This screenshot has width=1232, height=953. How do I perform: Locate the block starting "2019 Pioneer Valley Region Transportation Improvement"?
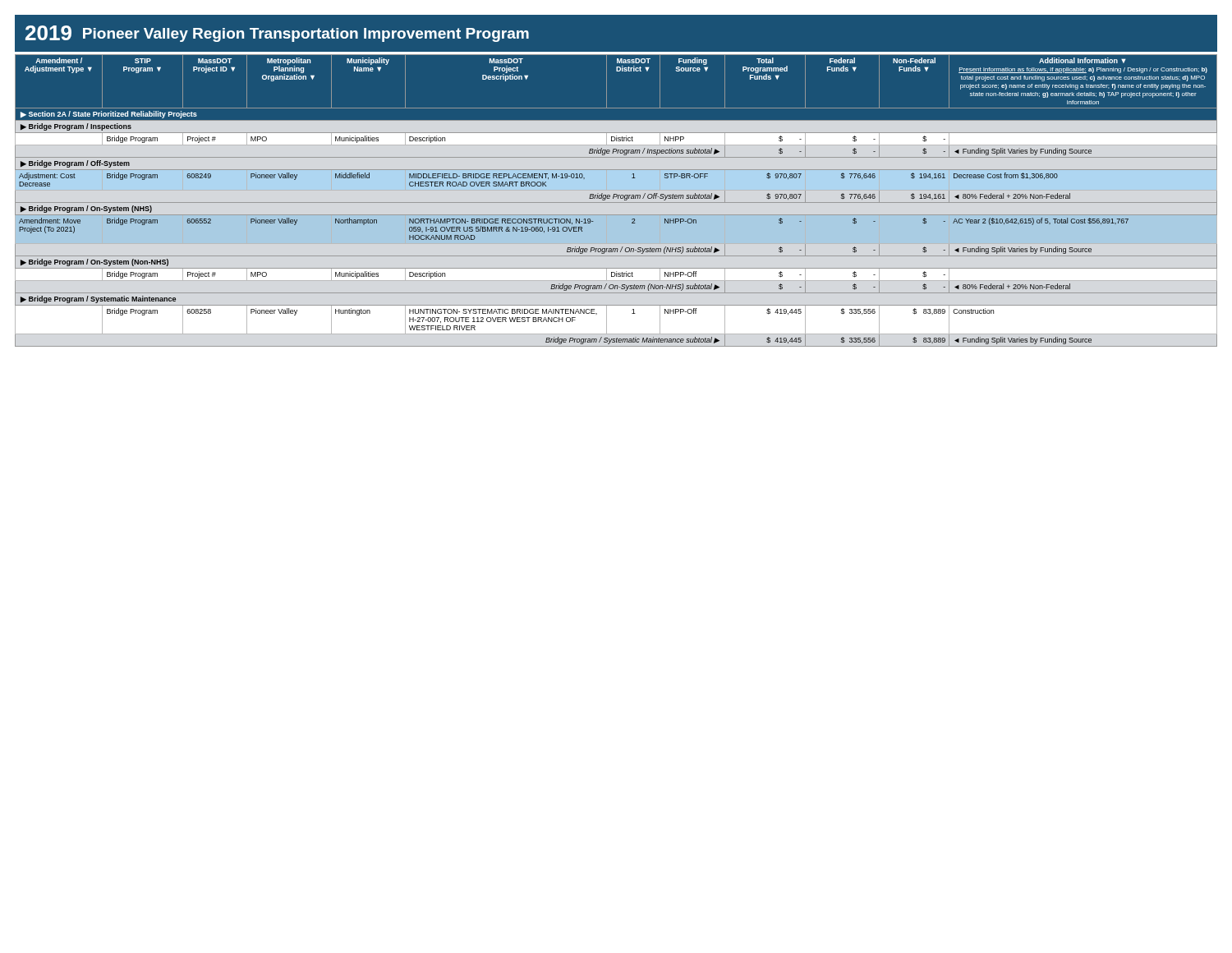(x=277, y=33)
